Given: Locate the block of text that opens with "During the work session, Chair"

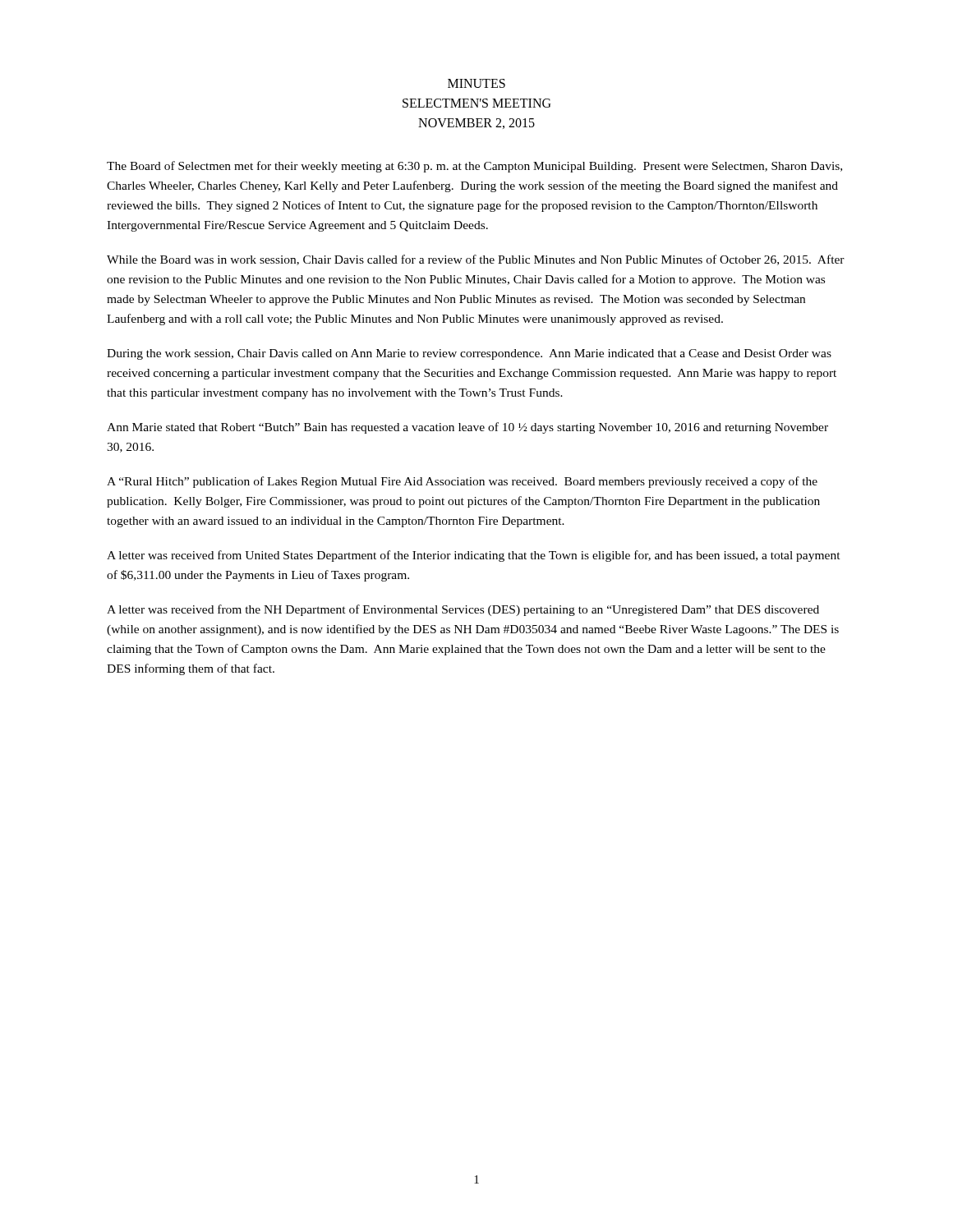Looking at the screenshot, I should pos(472,373).
